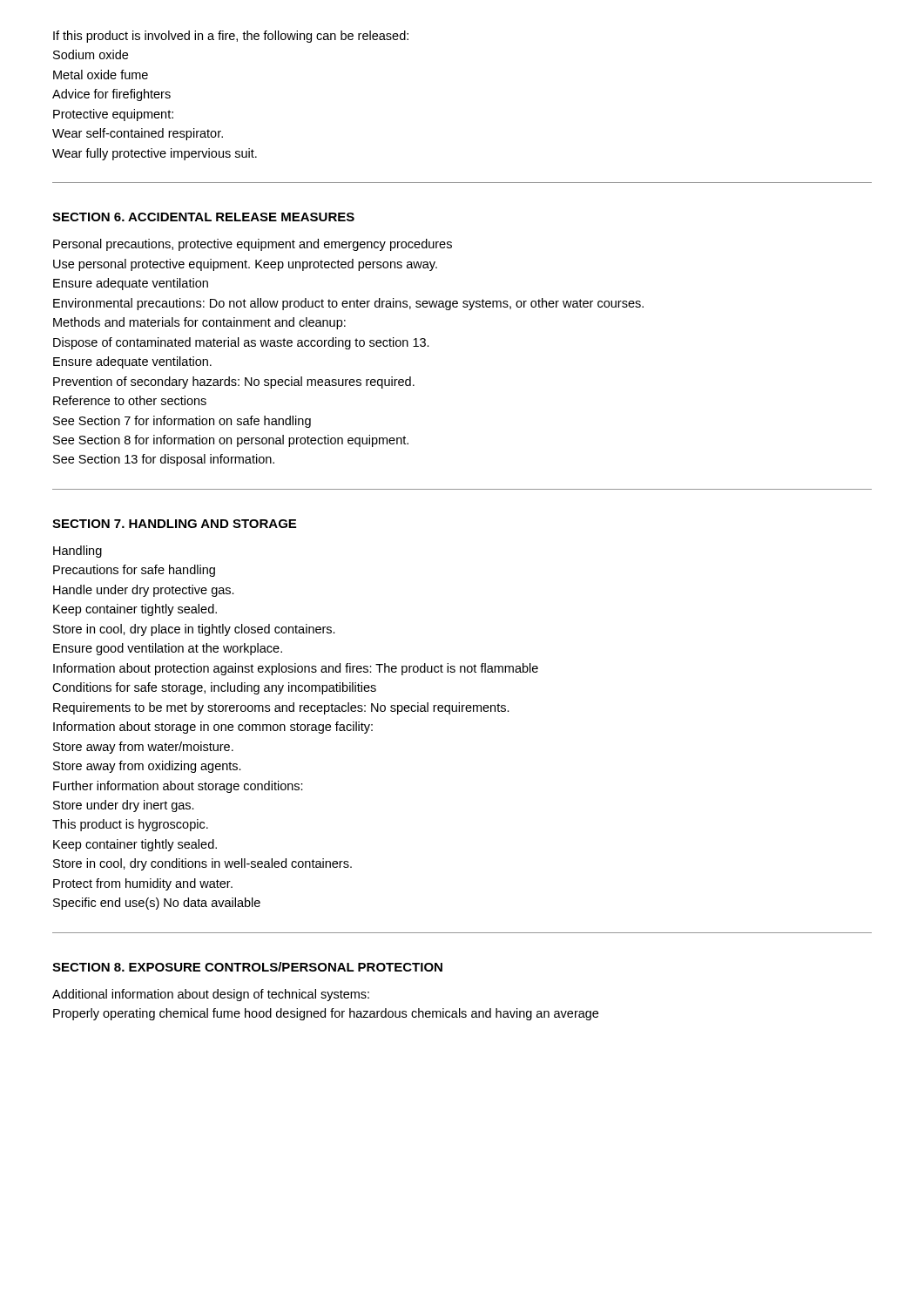Find the section header with the text "SECTION 6. ACCIDENTAL RELEASE MEASURES"
The height and width of the screenshot is (1307, 924).
(204, 217)
